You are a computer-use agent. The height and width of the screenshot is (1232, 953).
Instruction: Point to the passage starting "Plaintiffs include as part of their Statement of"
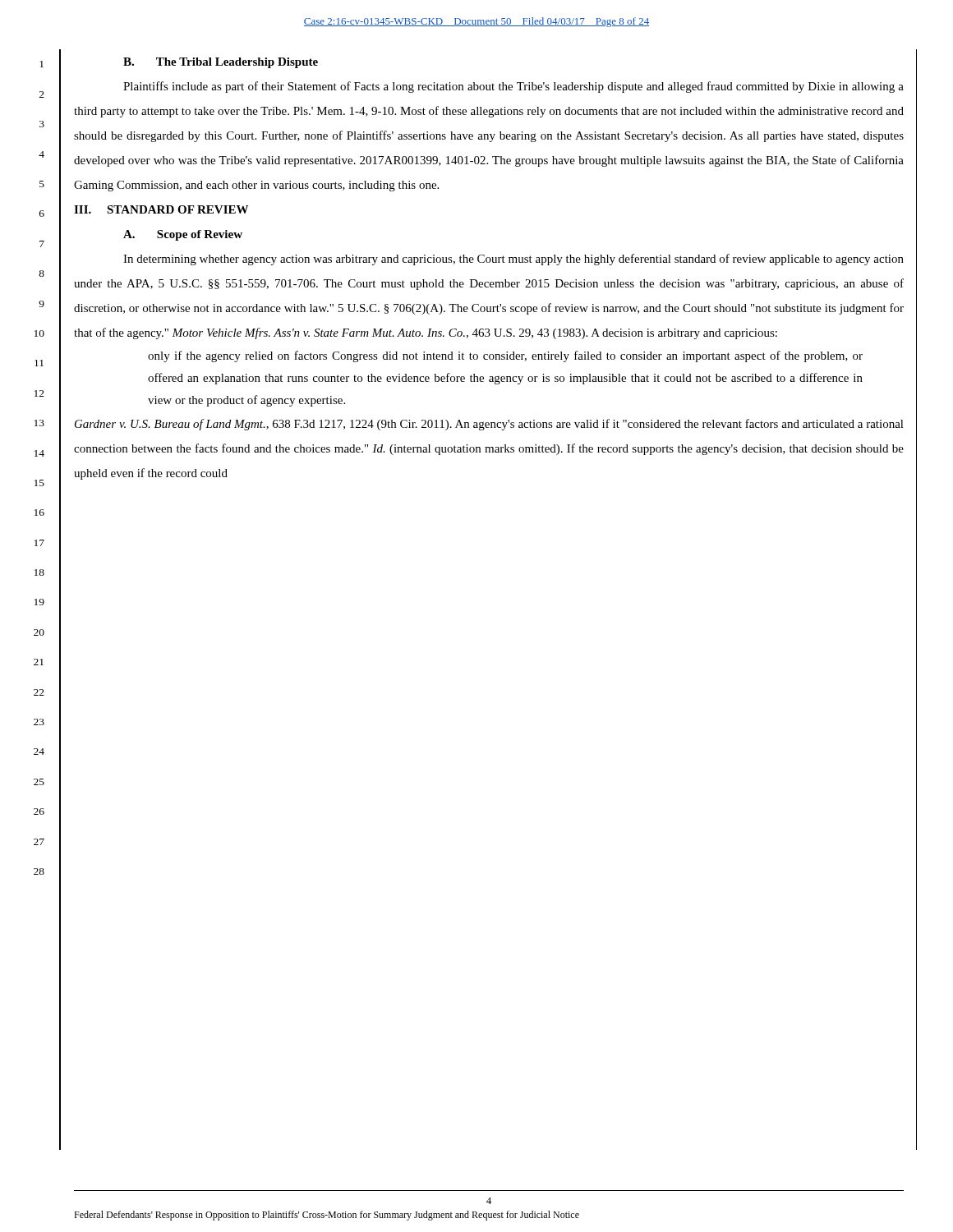(x=489, y=136)
